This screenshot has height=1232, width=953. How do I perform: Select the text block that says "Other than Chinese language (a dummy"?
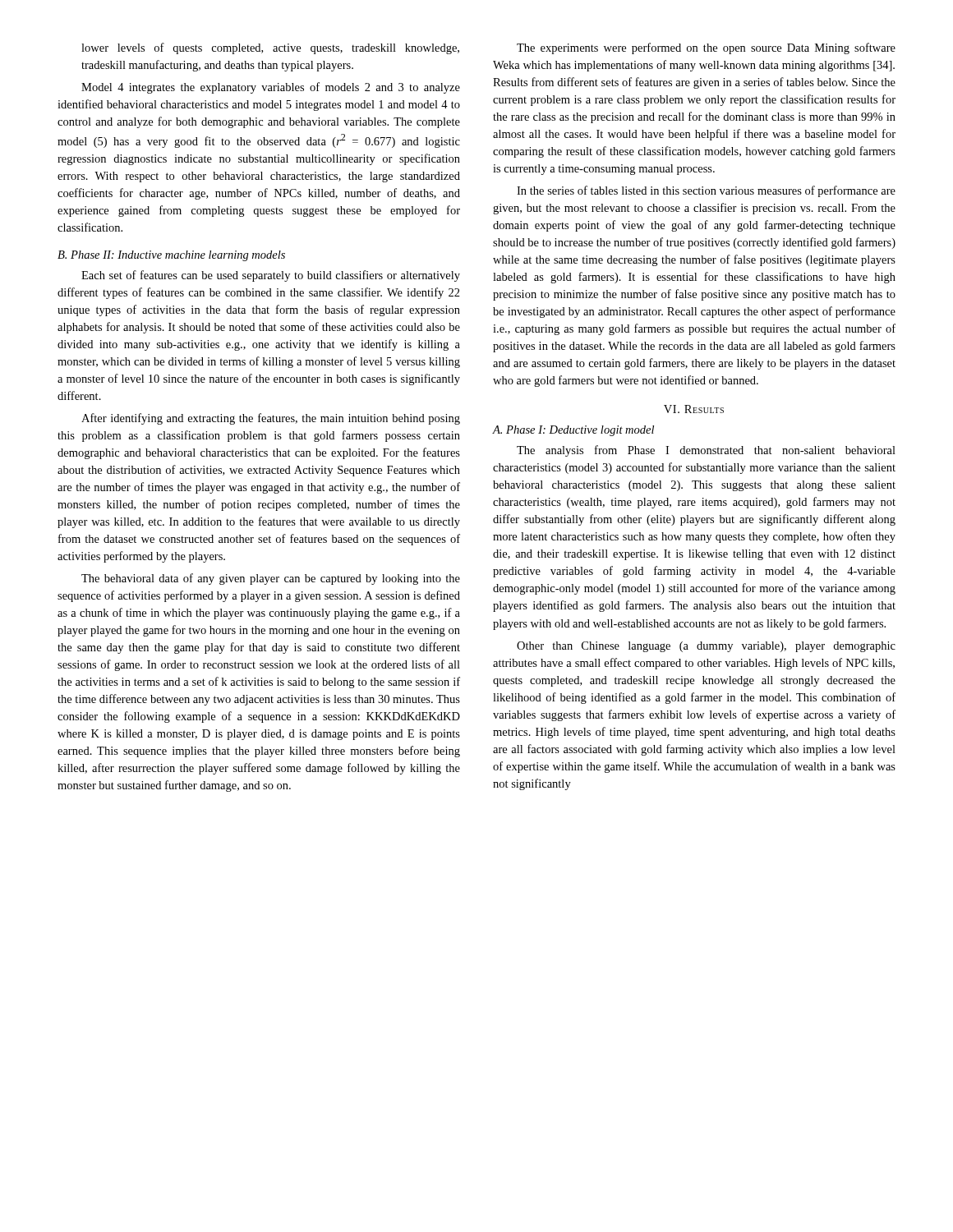tap(694, 714)
